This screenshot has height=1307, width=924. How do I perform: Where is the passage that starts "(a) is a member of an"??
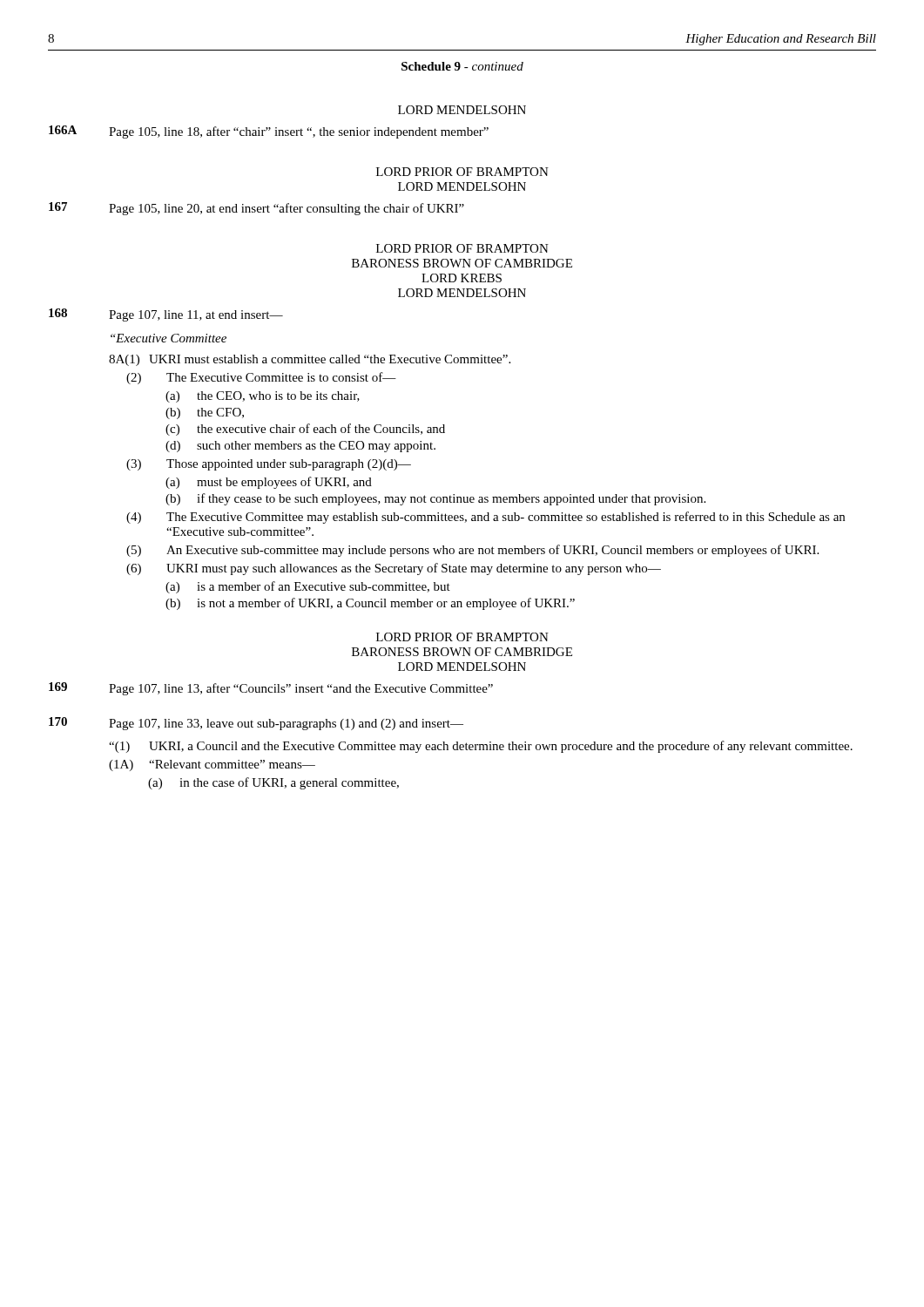308,587
